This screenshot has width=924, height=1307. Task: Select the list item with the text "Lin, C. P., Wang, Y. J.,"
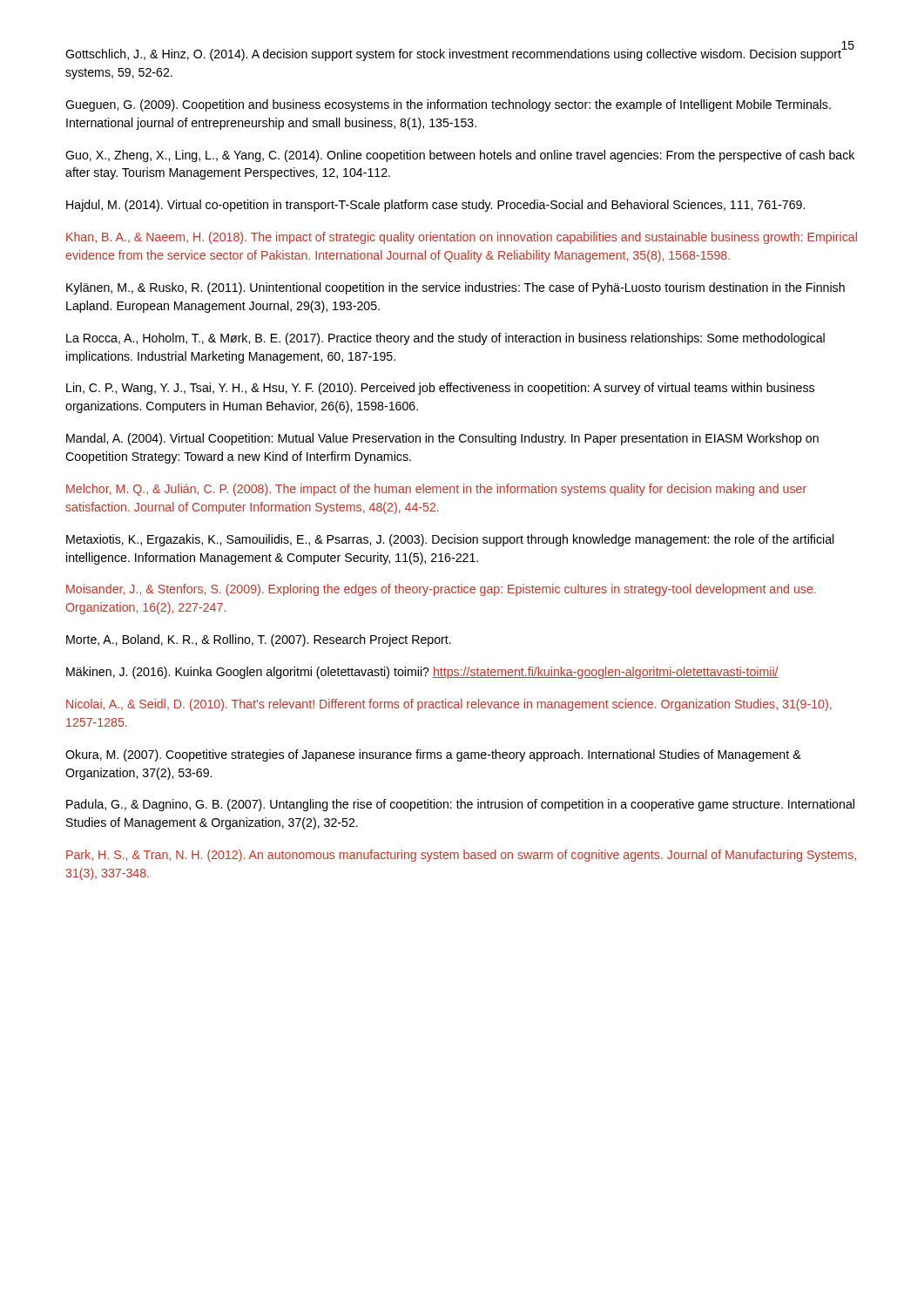click(x=440, y=397)
